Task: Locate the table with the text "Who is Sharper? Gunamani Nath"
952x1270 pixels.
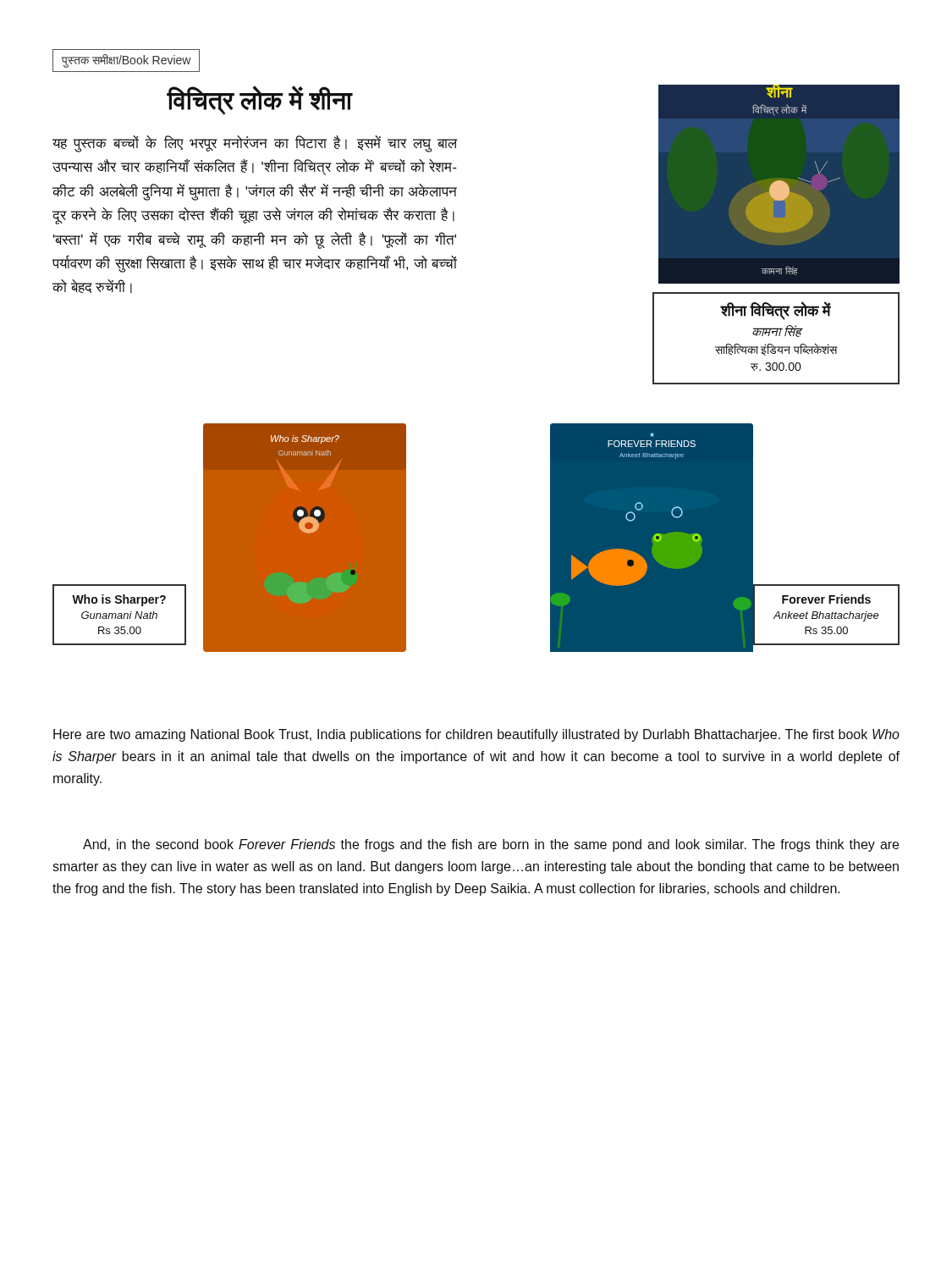Action: click(119, 615)
